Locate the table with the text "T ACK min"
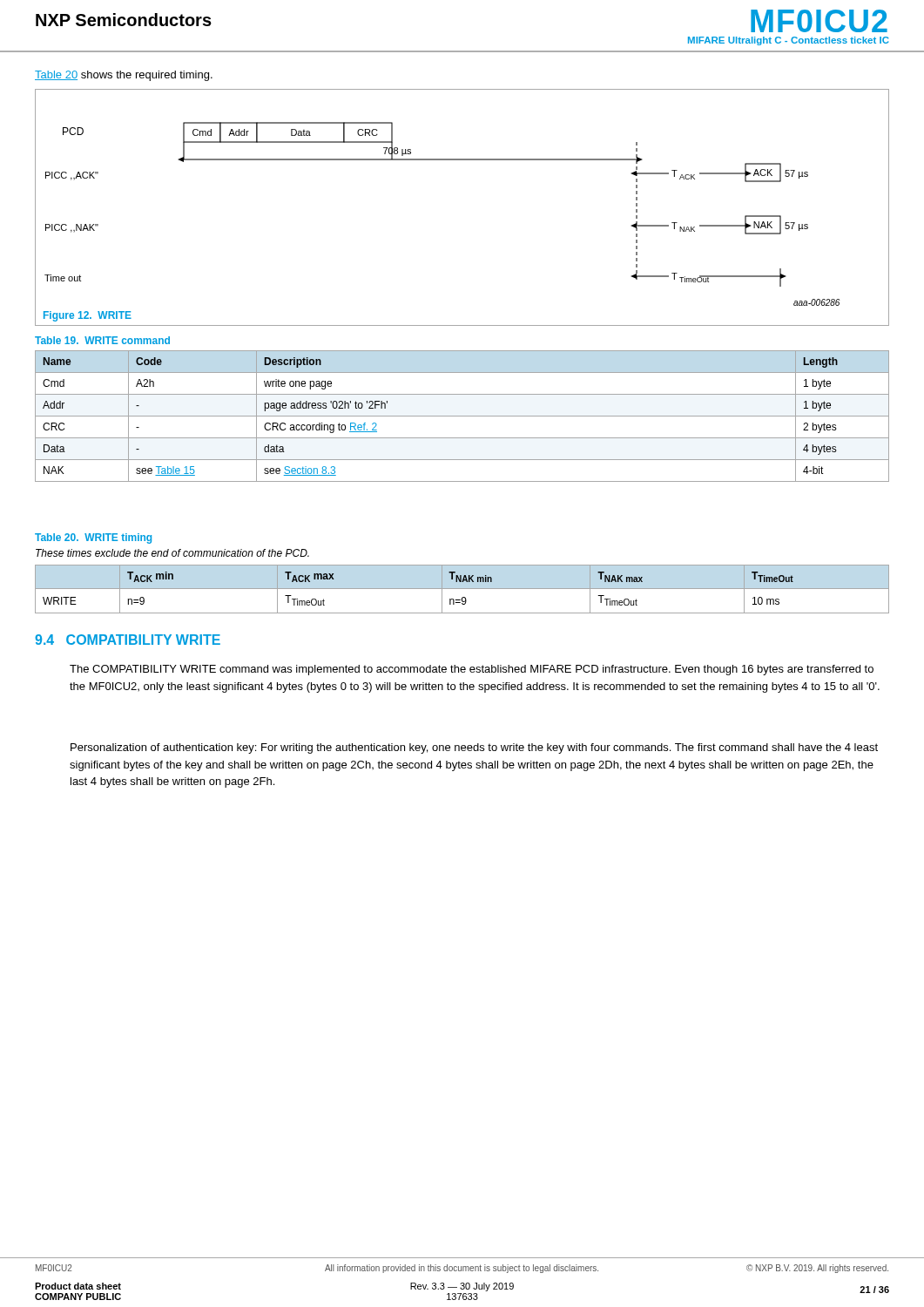This screenshot has width=924, height=1307. 462,589
